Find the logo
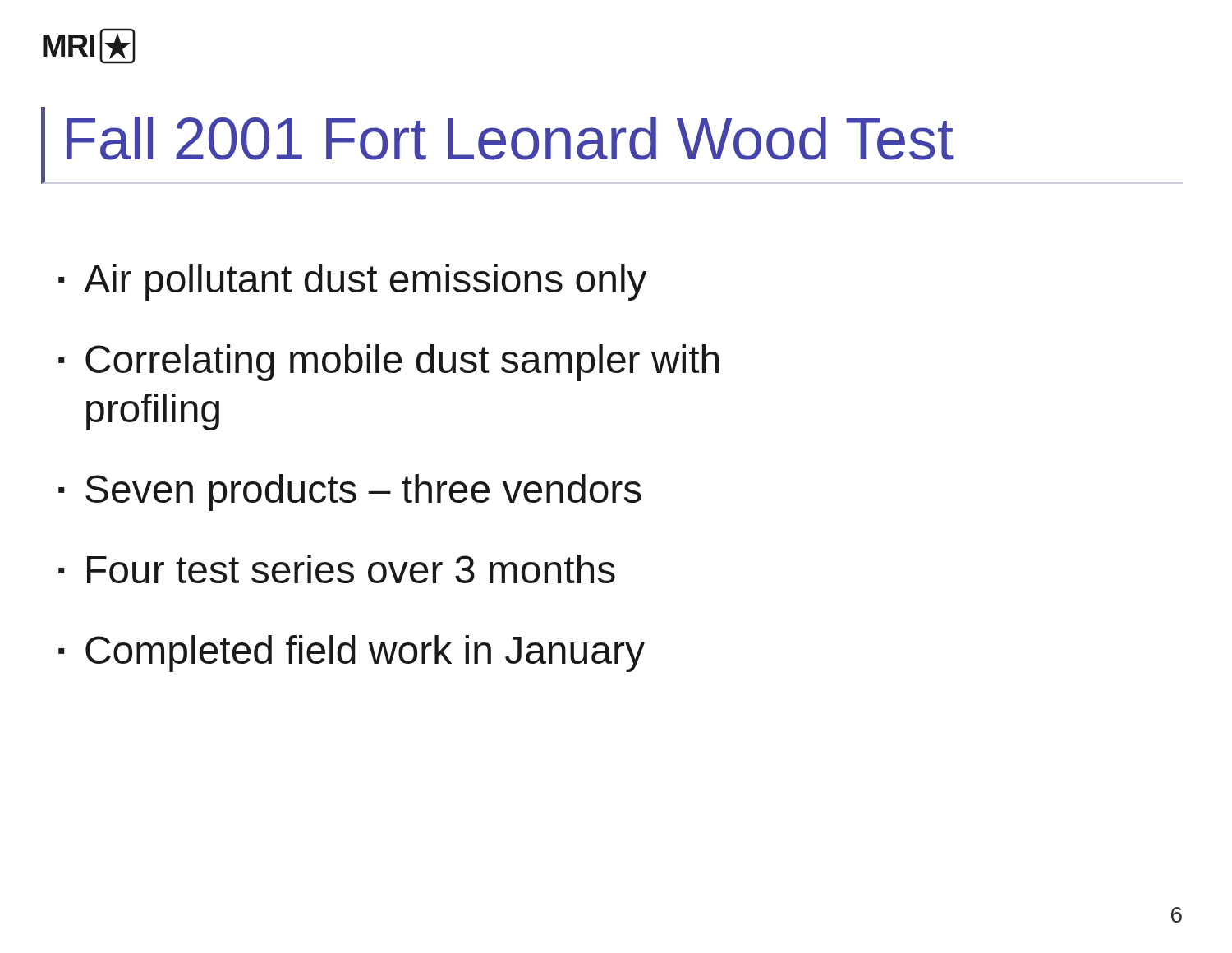The height and width of the screenshot is (953, 1232). (89, 46)
